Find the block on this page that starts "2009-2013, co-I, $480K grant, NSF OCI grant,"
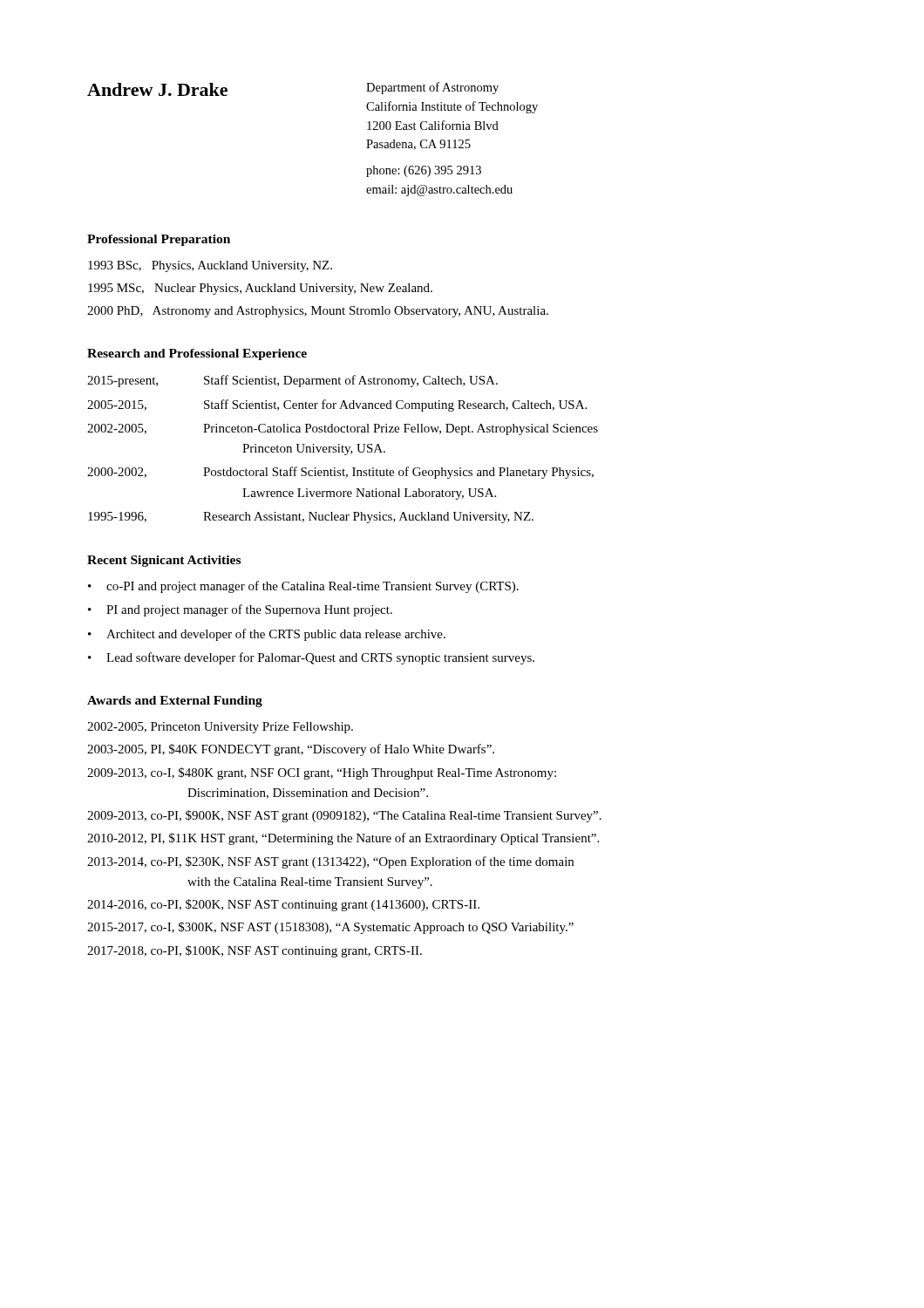924x1308 pixels. [x=322, y=782]
